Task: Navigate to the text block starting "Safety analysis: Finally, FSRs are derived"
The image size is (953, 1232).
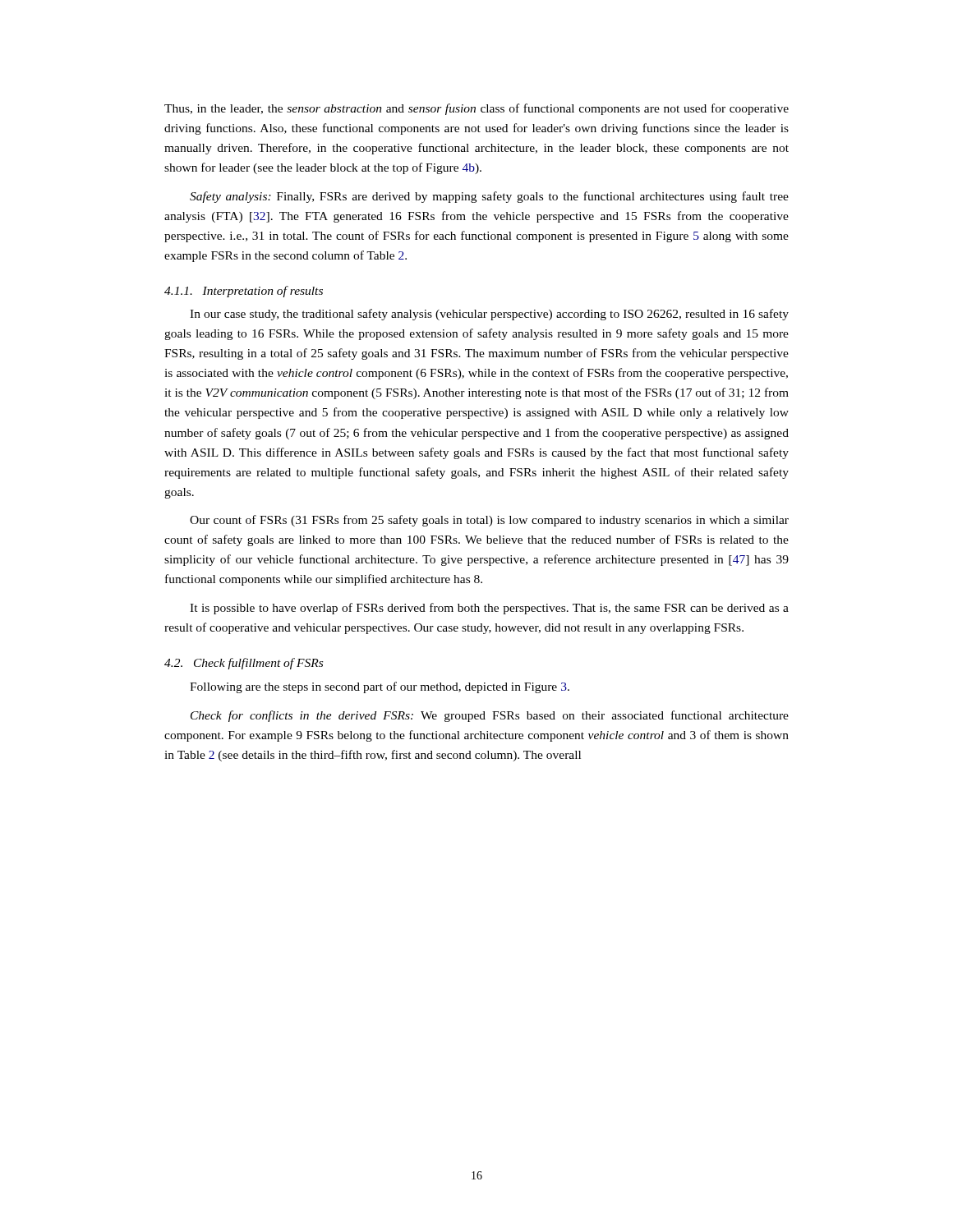Action: pos(476,226)
